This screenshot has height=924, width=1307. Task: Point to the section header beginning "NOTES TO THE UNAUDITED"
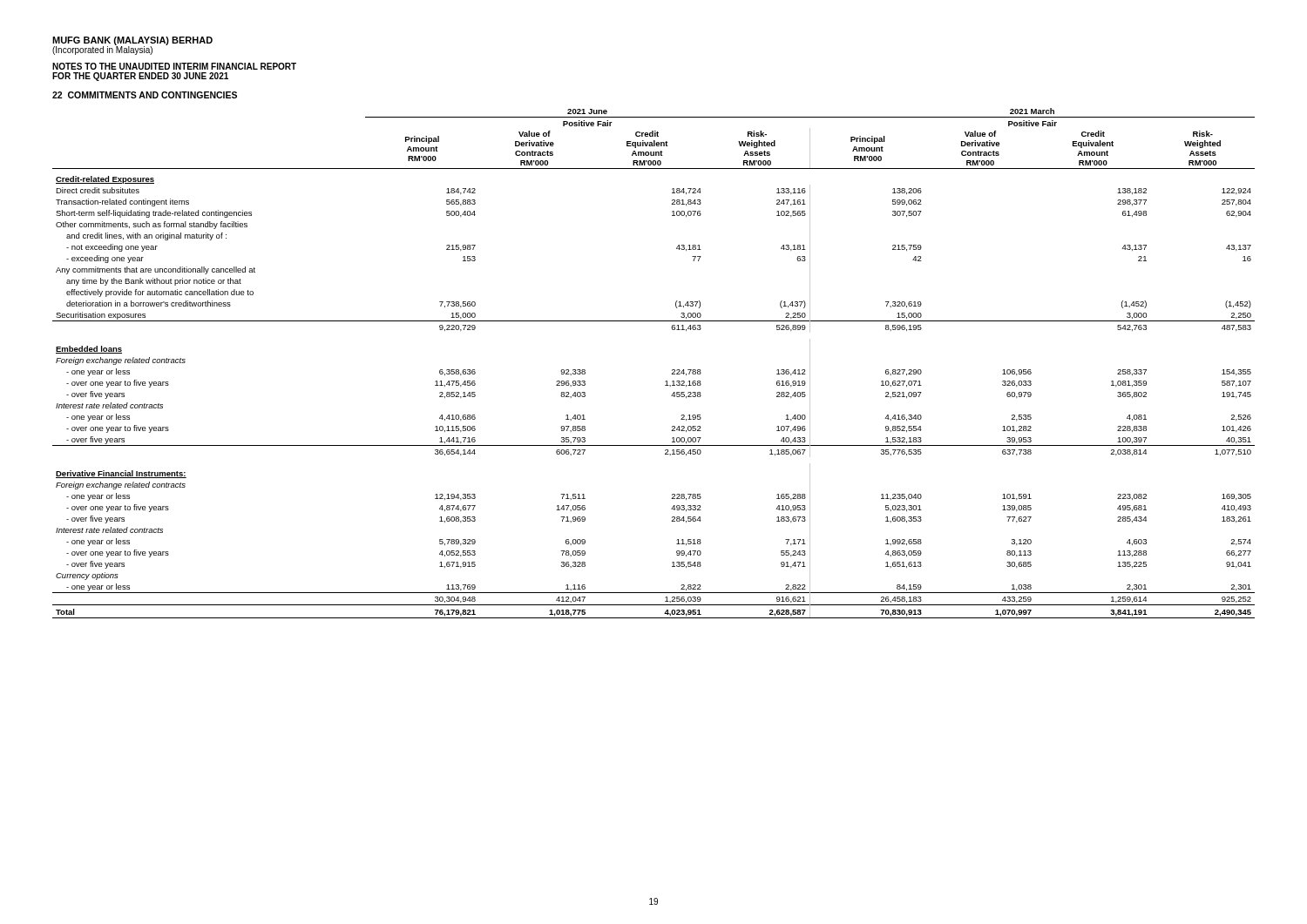pyautogui.click(x=174, y=71)
